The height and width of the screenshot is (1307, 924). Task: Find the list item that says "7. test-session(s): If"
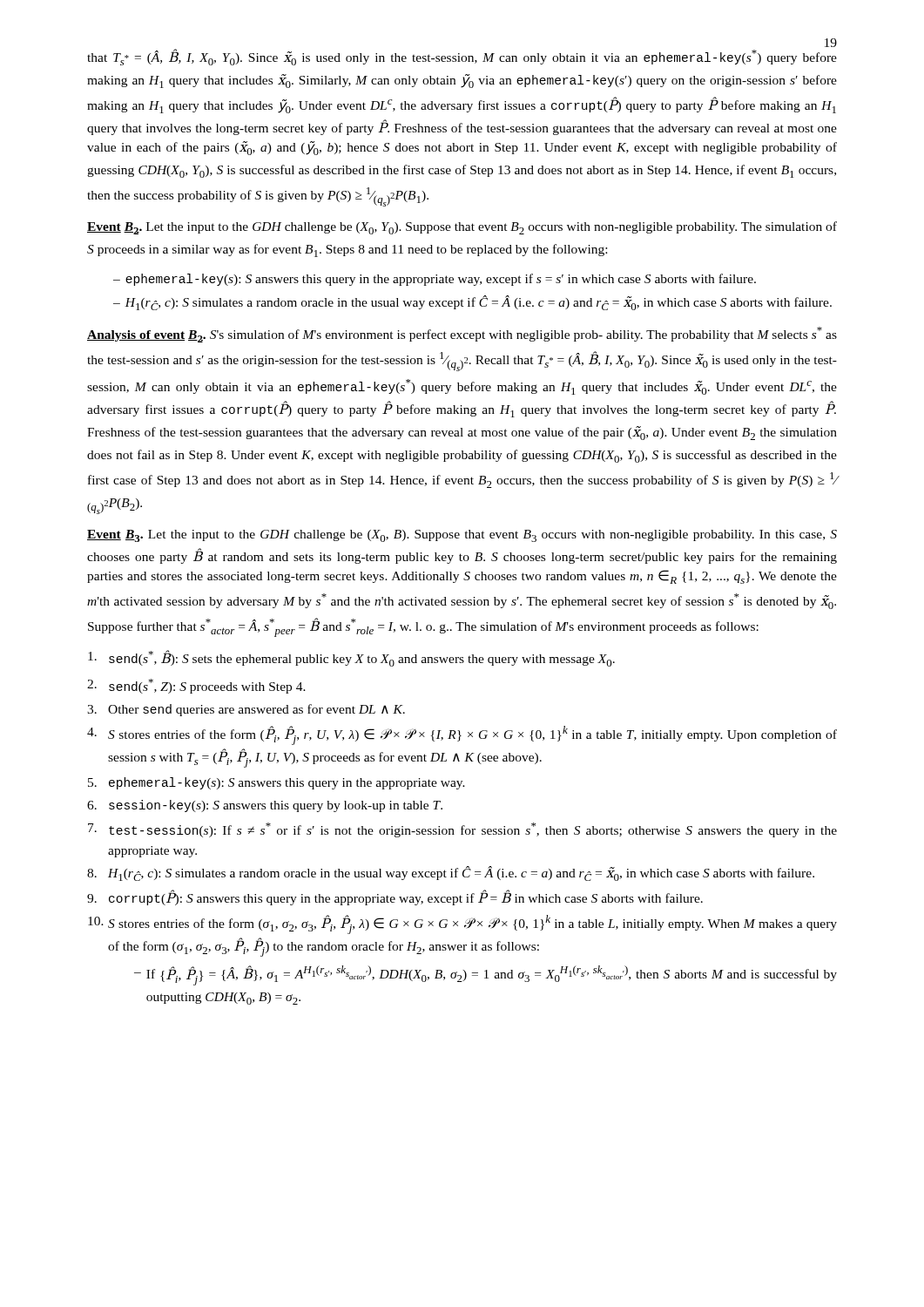pyautogui.click(x=462, y=839)
